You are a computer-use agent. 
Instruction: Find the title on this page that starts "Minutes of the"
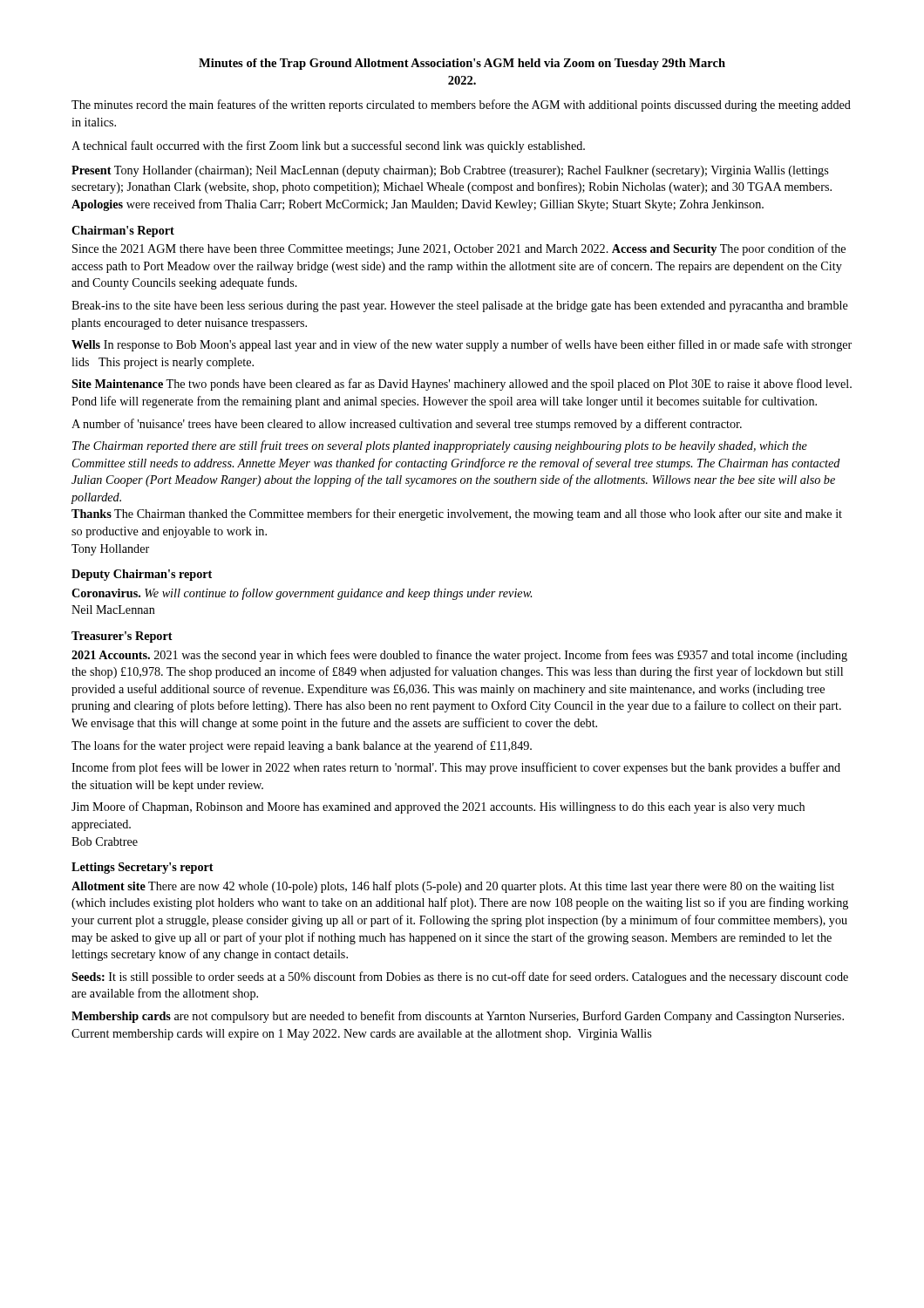(x=462, y=72)
